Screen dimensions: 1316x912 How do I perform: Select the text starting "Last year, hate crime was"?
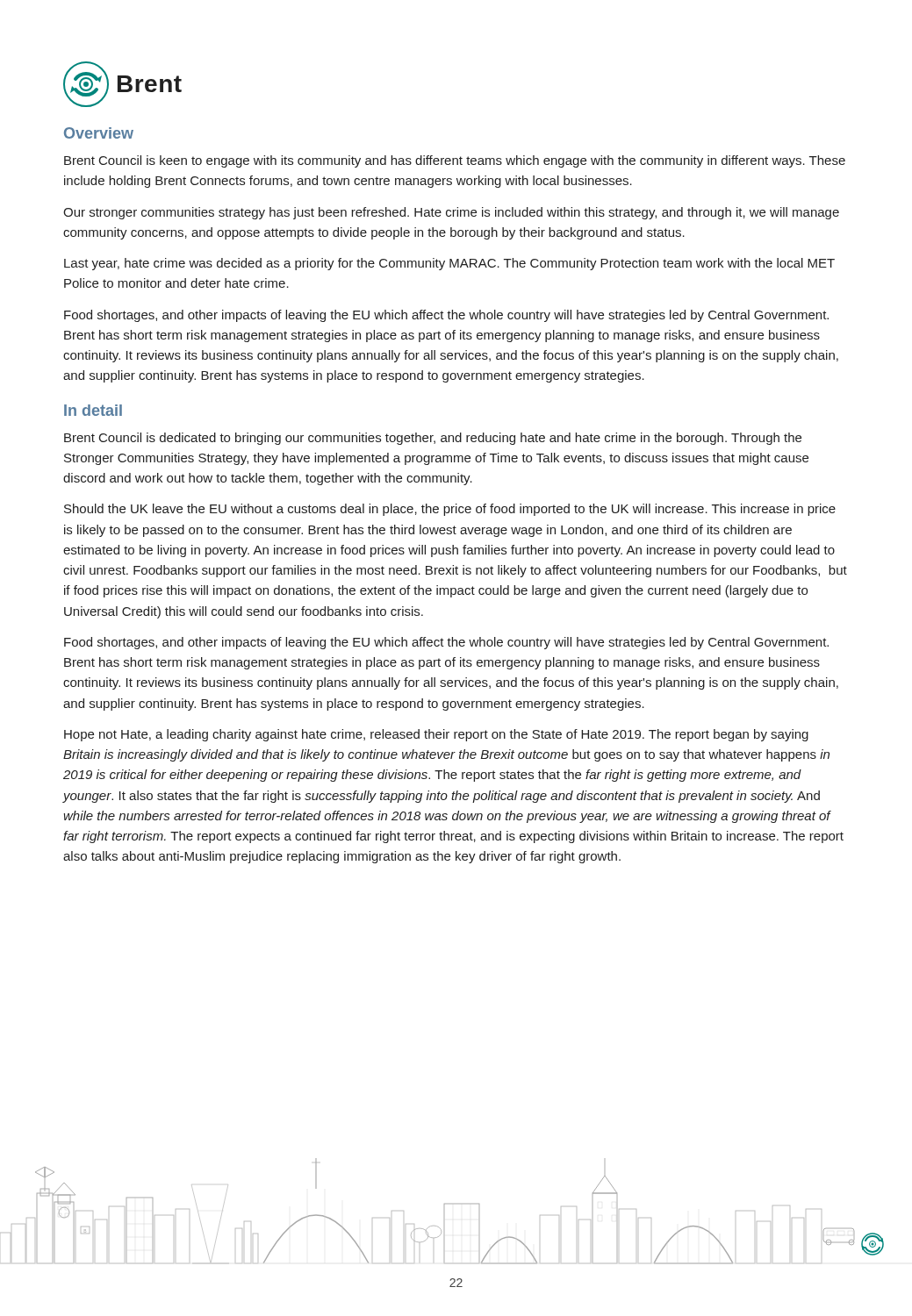(449, 273)
